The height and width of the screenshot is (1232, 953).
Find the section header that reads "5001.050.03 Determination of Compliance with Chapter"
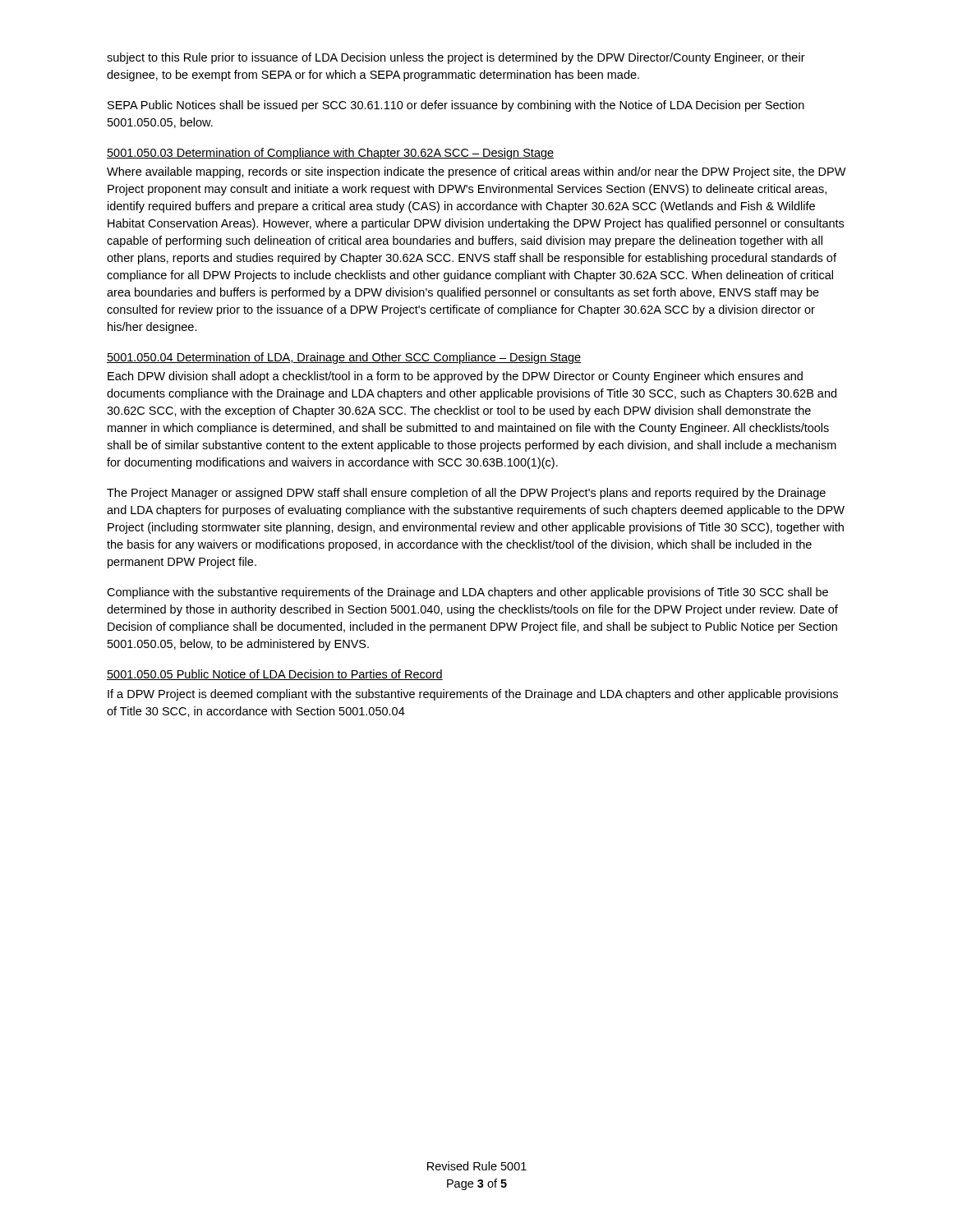(x=330, y=153)
